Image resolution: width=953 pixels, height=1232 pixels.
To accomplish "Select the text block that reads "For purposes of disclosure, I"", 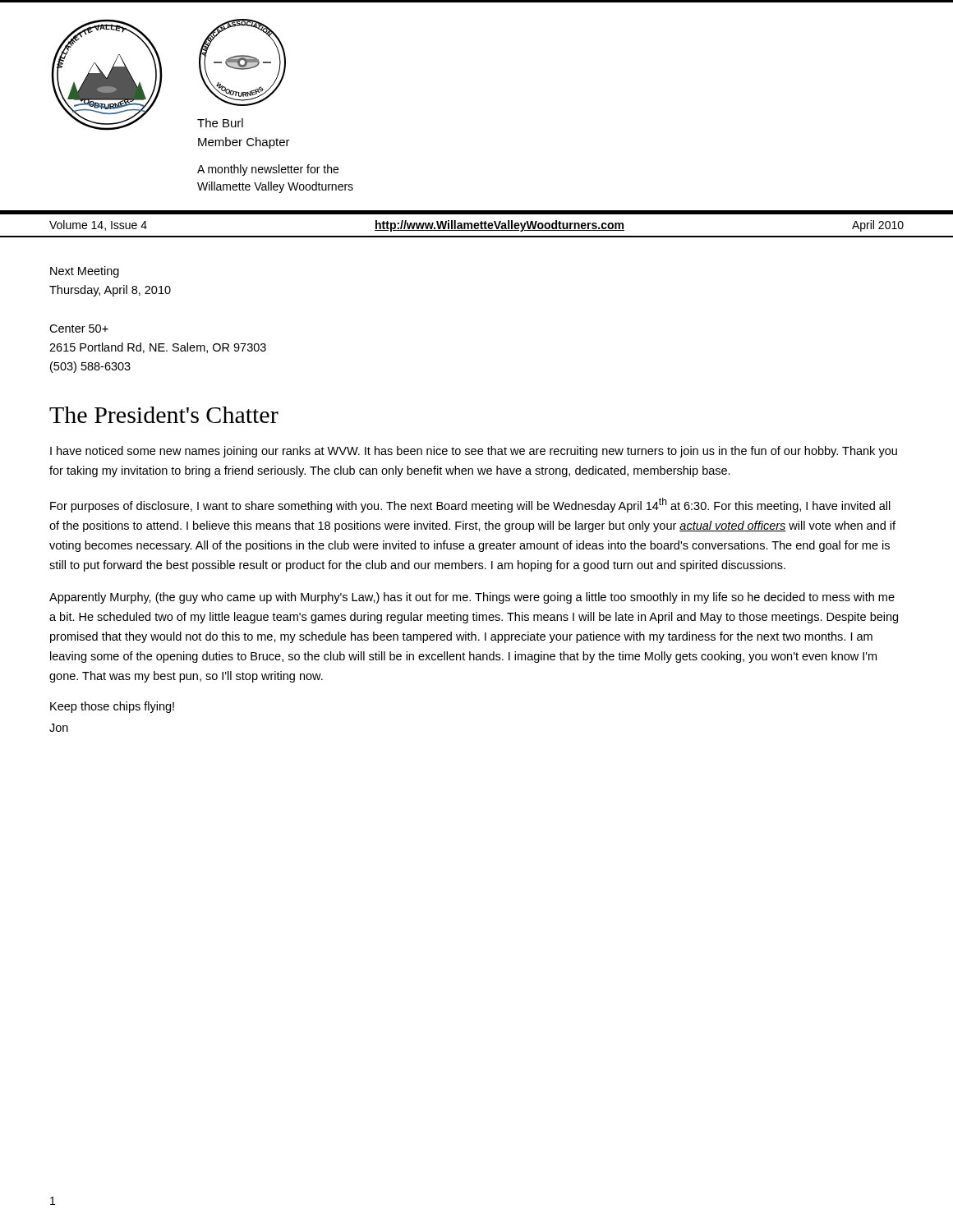I will click(472, 534).
